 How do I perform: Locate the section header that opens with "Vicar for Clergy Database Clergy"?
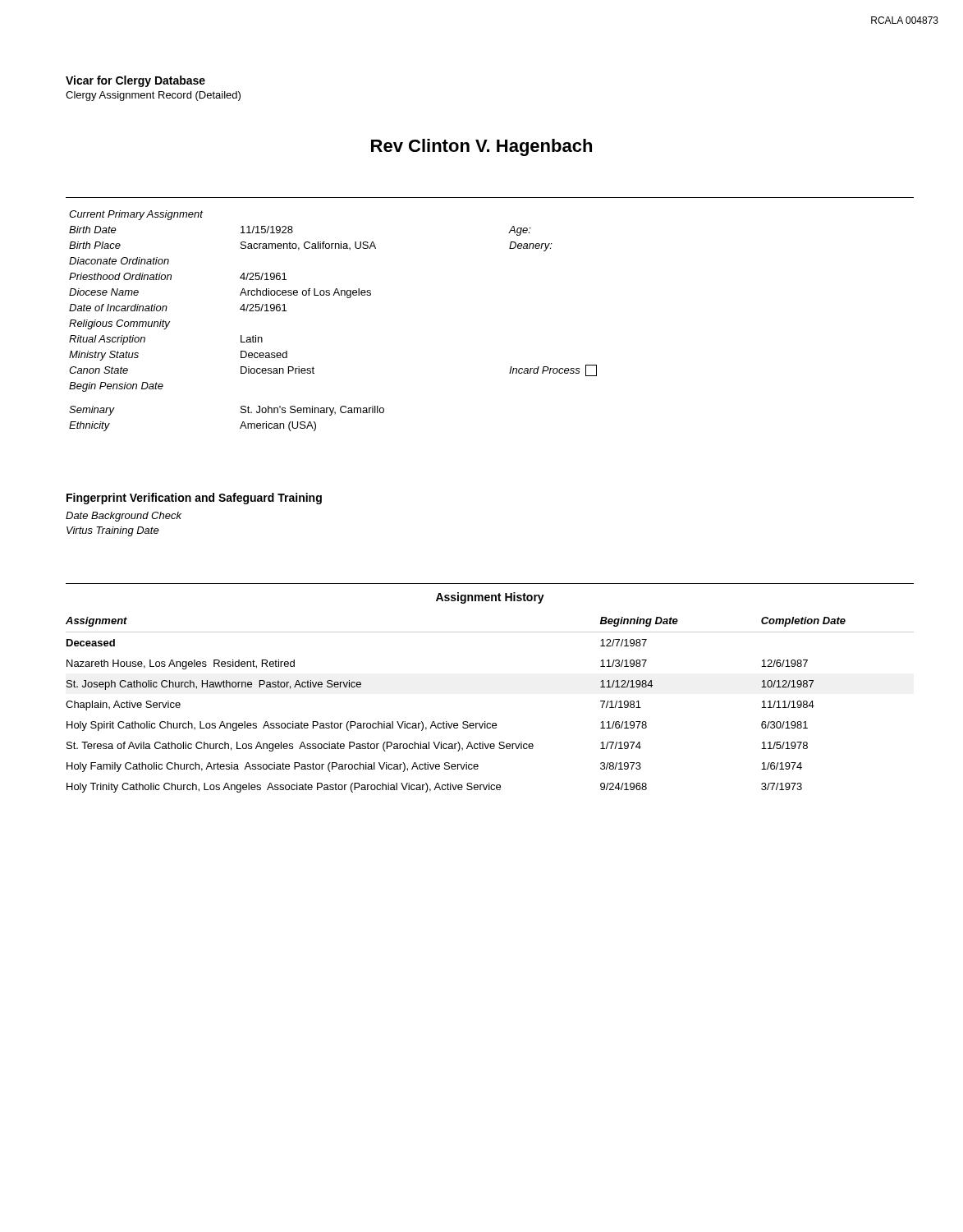[153, 87]
